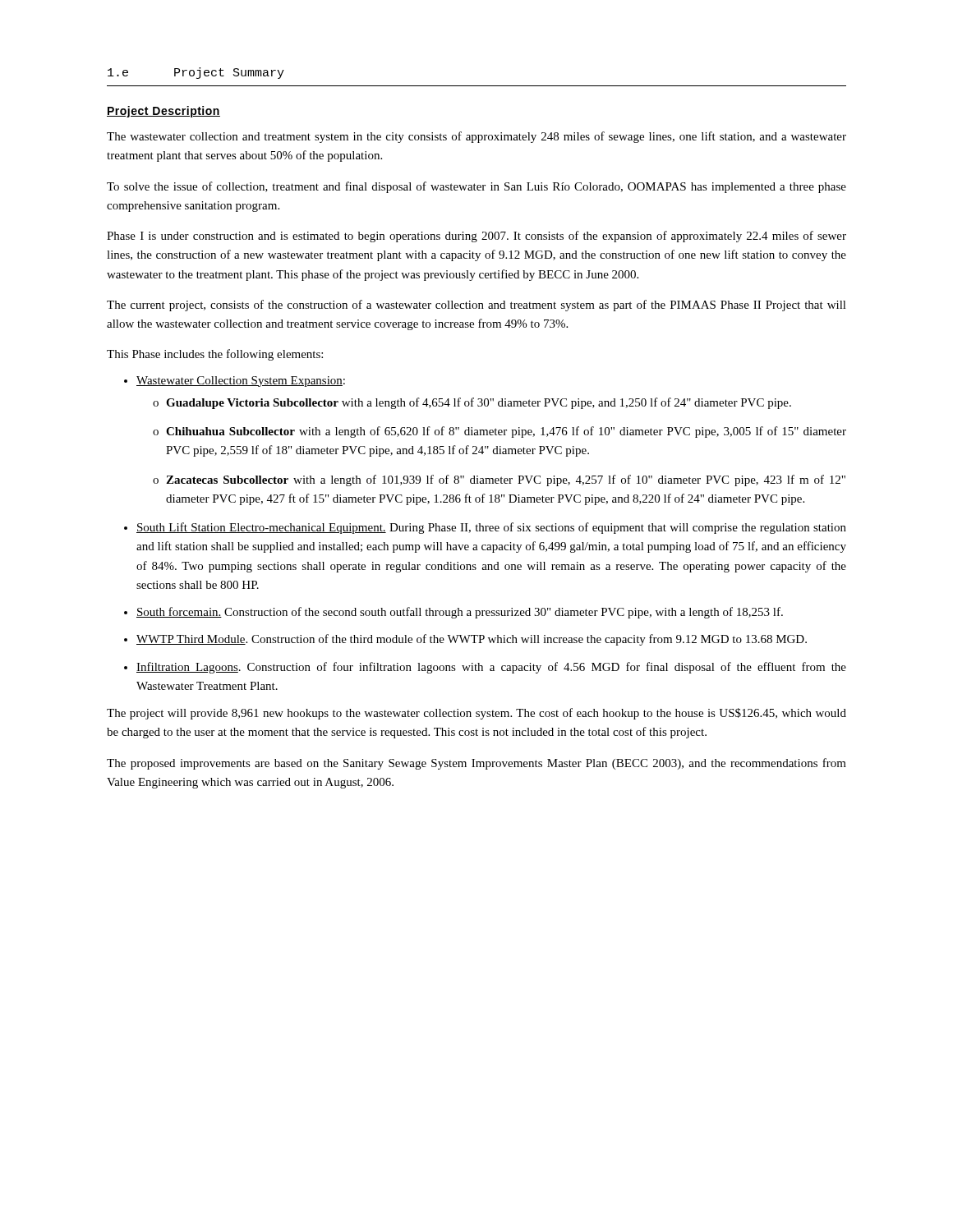Click on the region starting "Wastewater Collection System Expansion:"
Image resolution: width=953 pixels, height=1232 pixels.
click(491, 441)
